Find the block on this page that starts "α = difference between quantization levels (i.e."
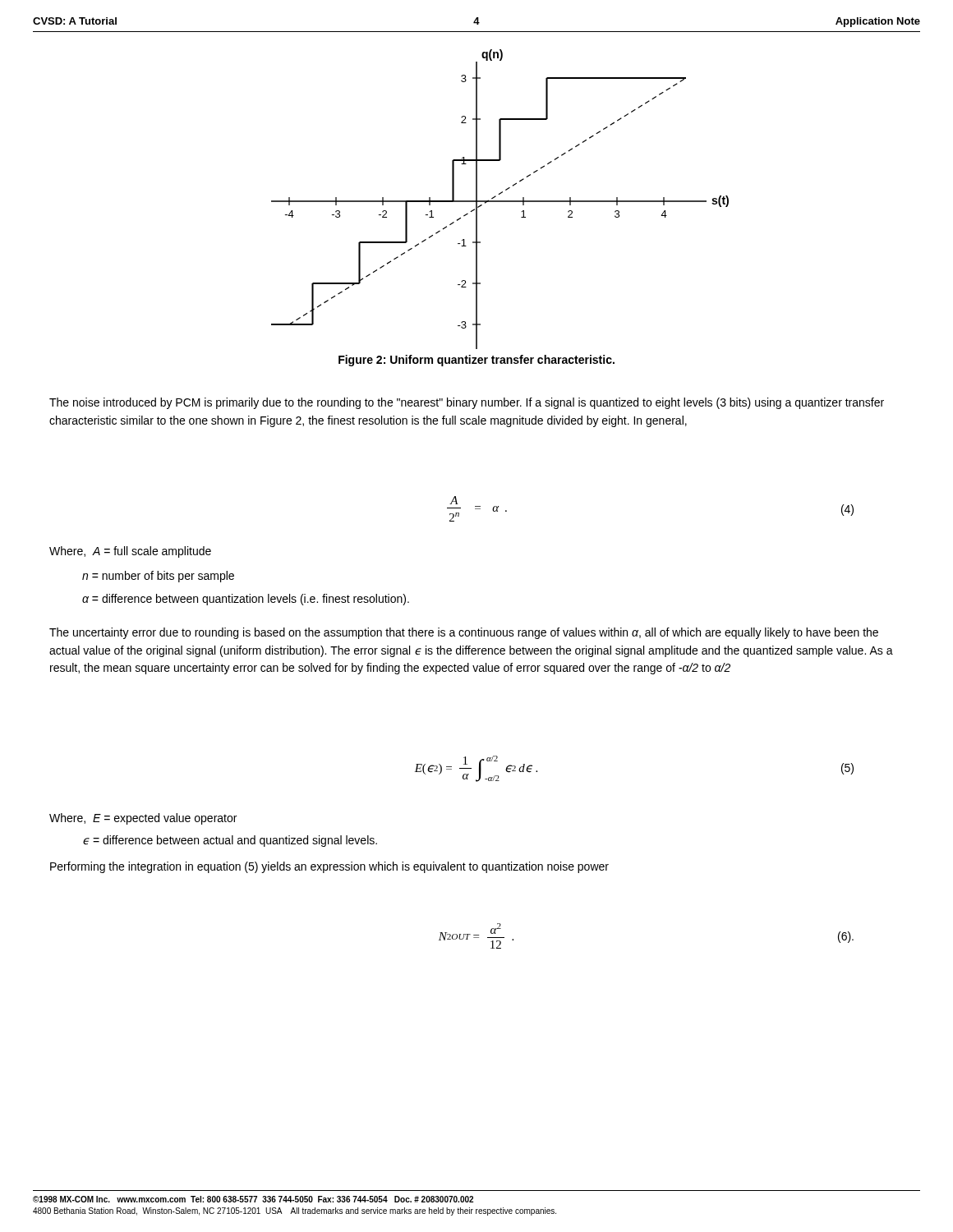 coord(246,599)
